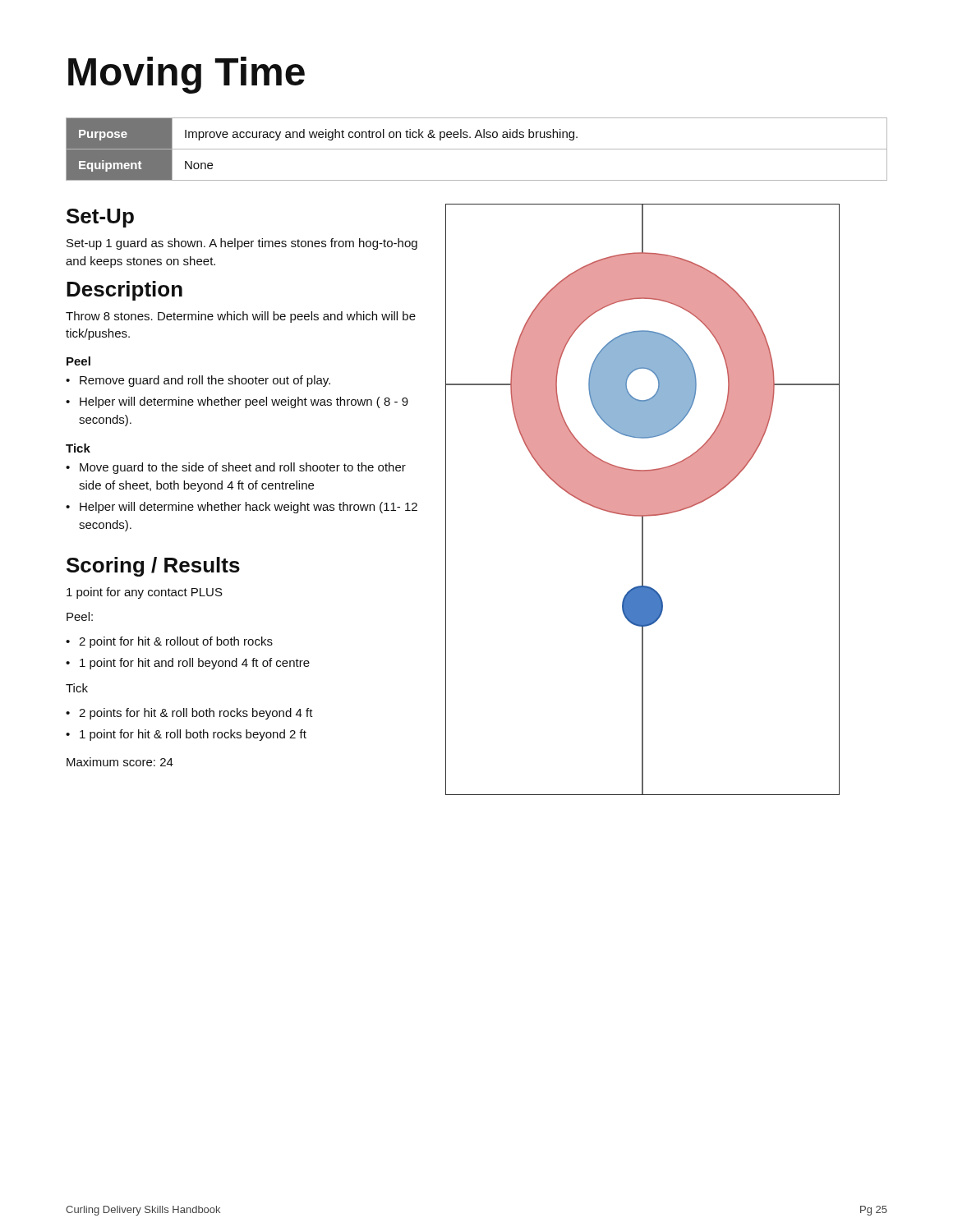Find the illustration

click(666, 501)
